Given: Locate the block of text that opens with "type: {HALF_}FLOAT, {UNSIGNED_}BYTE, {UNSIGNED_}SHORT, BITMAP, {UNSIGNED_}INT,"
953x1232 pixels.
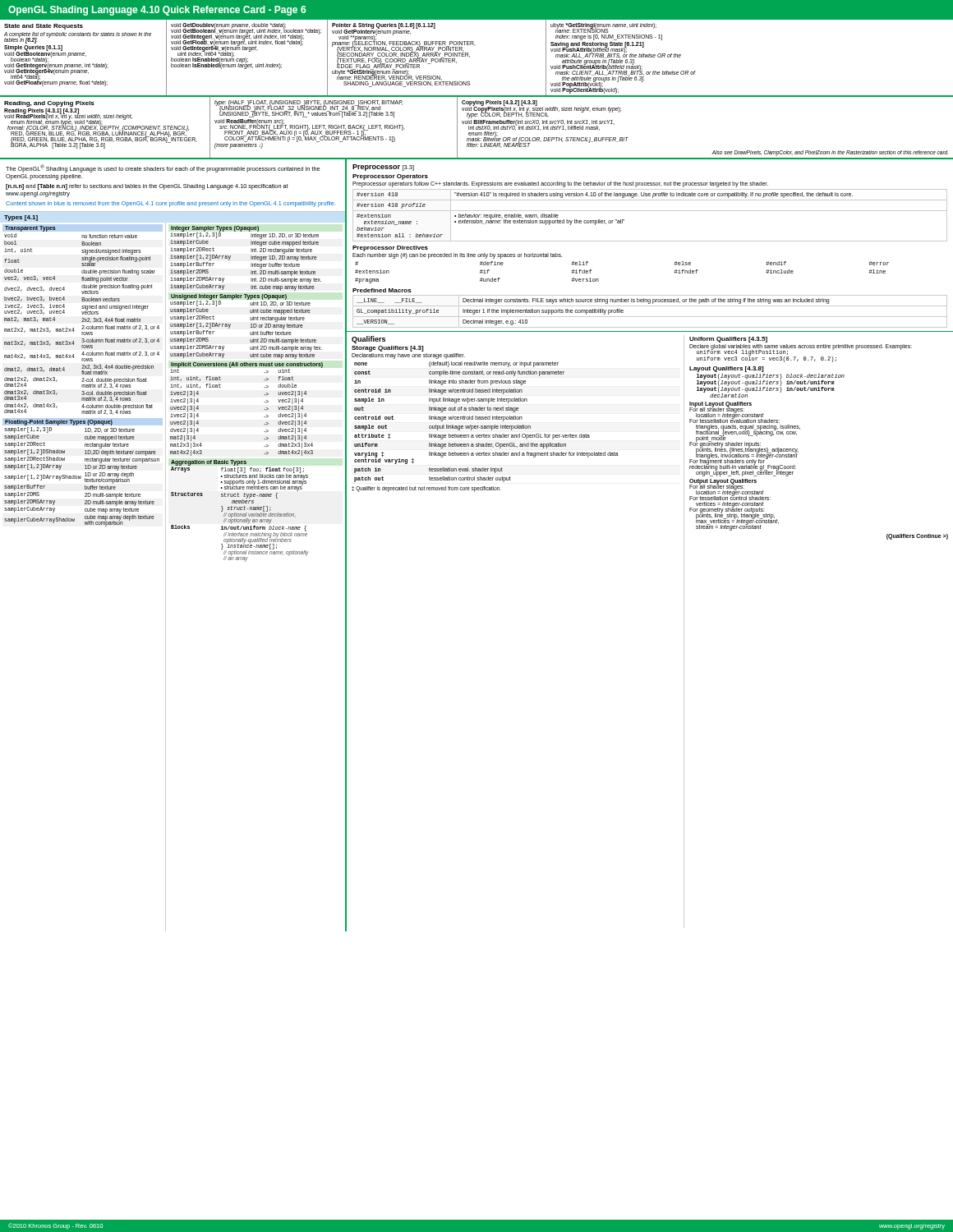Looking at the screenshot, I should (x=334, y=124).
